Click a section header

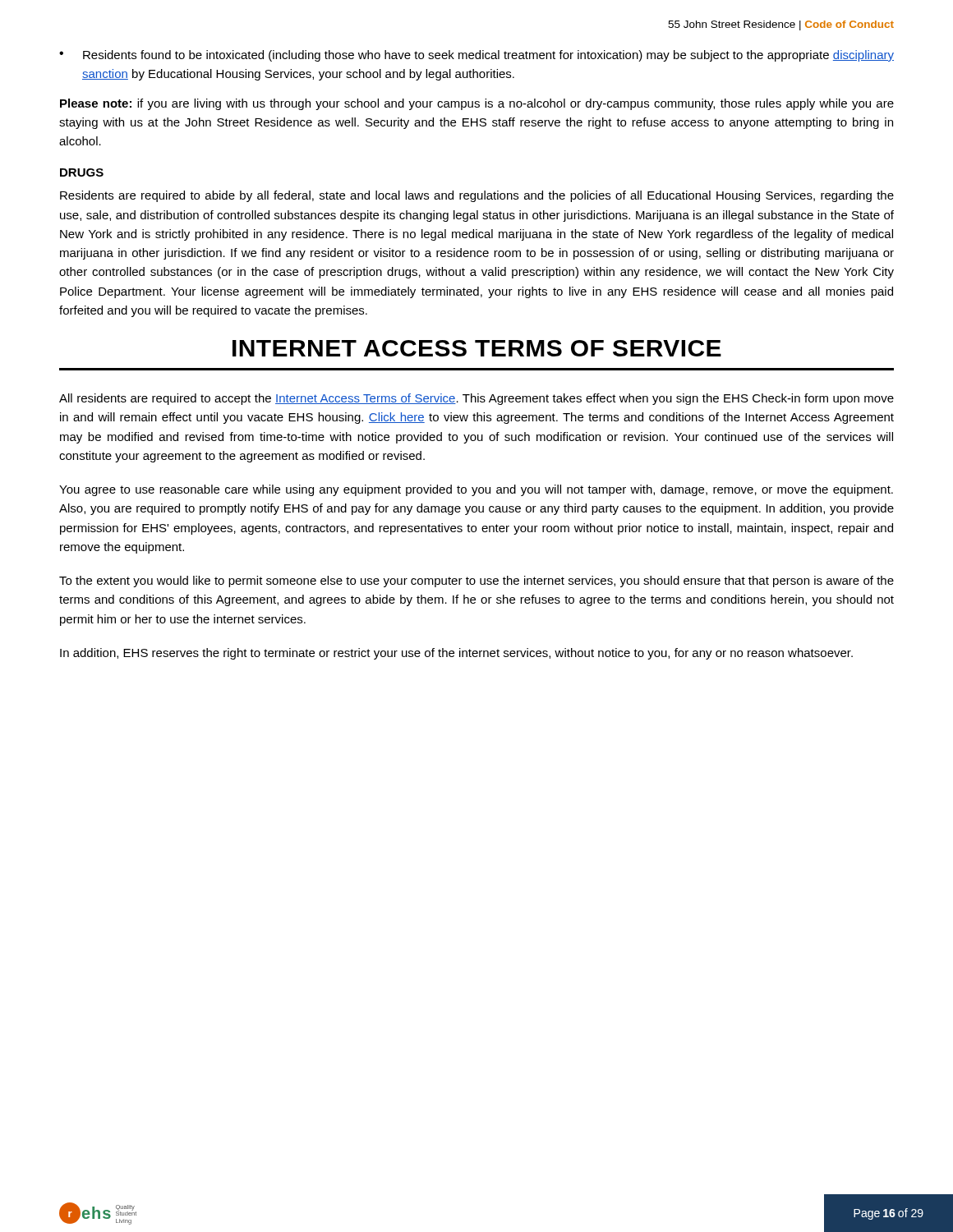coord(81,172)
